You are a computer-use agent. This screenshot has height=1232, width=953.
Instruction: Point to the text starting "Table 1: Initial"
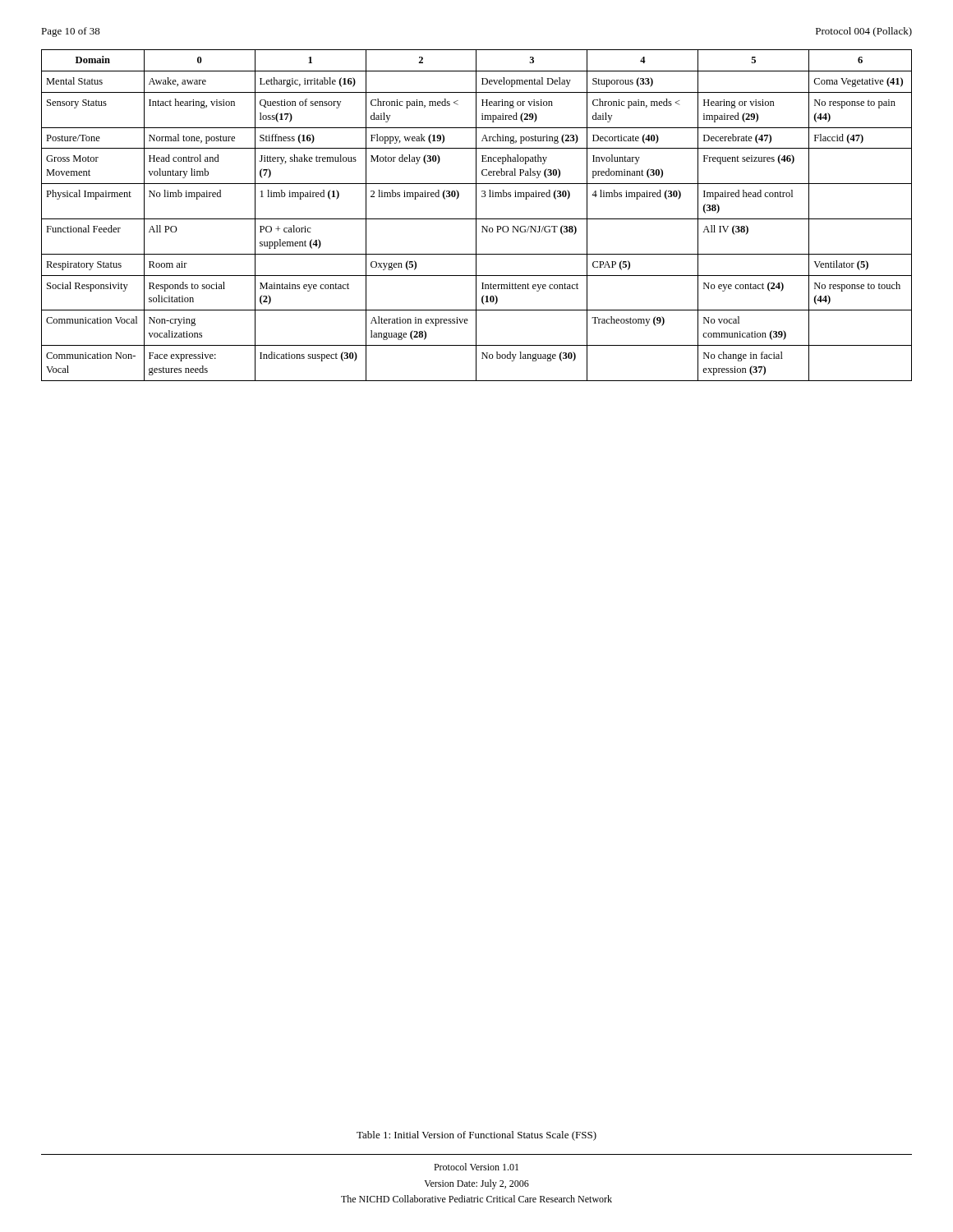pyautogui.click(x=476, y=1135)
